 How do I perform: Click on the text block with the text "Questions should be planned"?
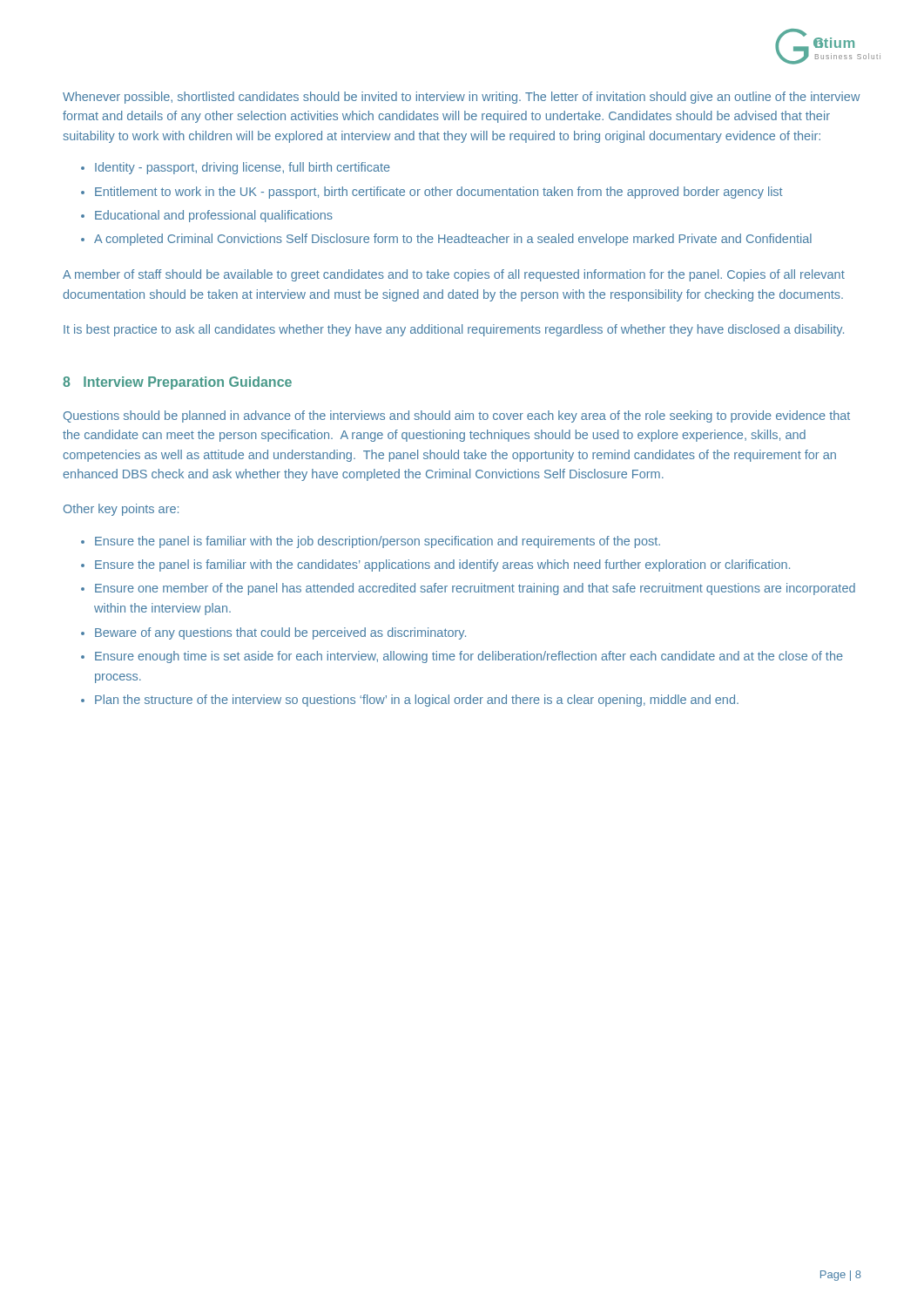tap(457, 445)
